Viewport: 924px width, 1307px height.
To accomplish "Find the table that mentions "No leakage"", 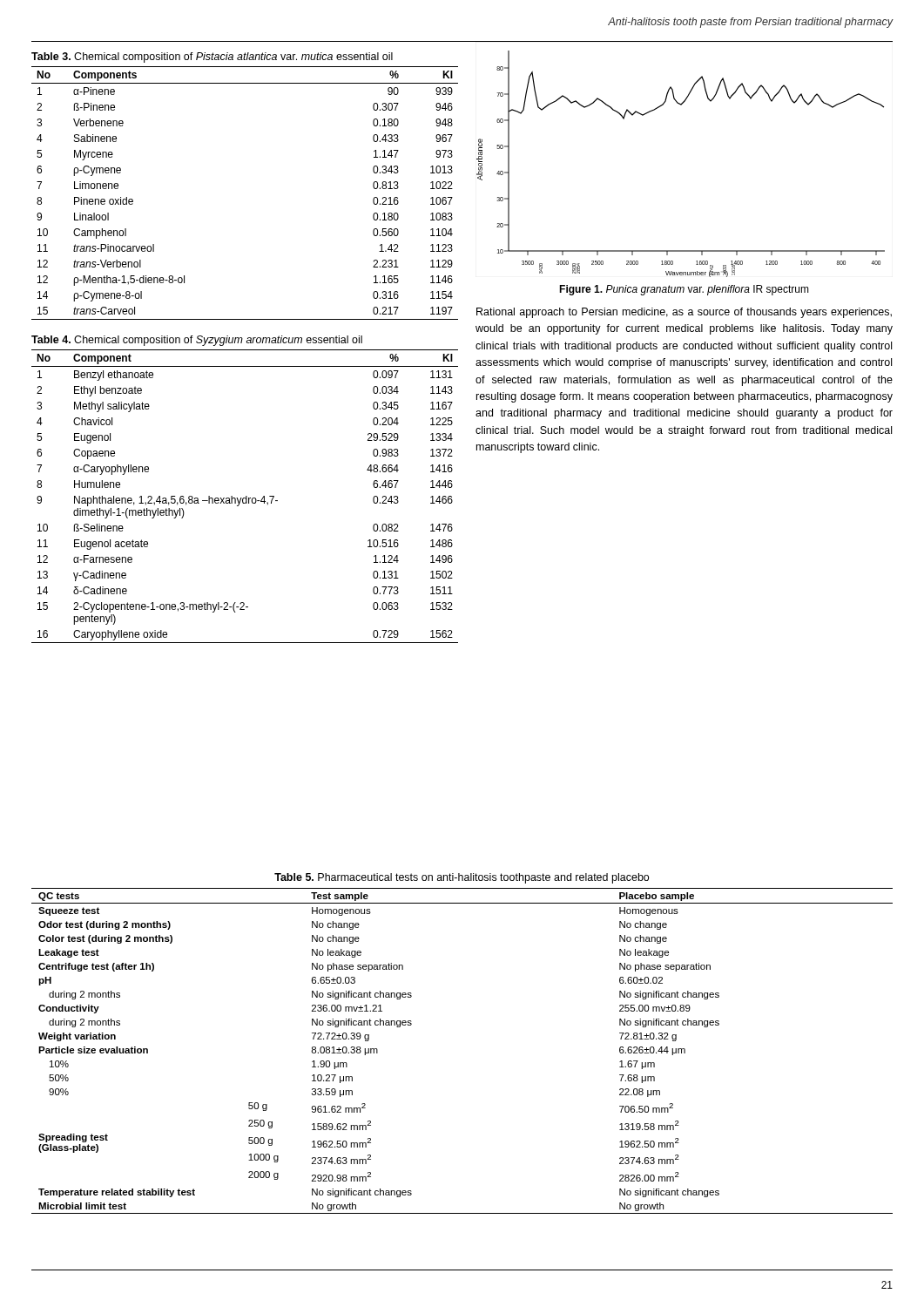I will 462,1051.
